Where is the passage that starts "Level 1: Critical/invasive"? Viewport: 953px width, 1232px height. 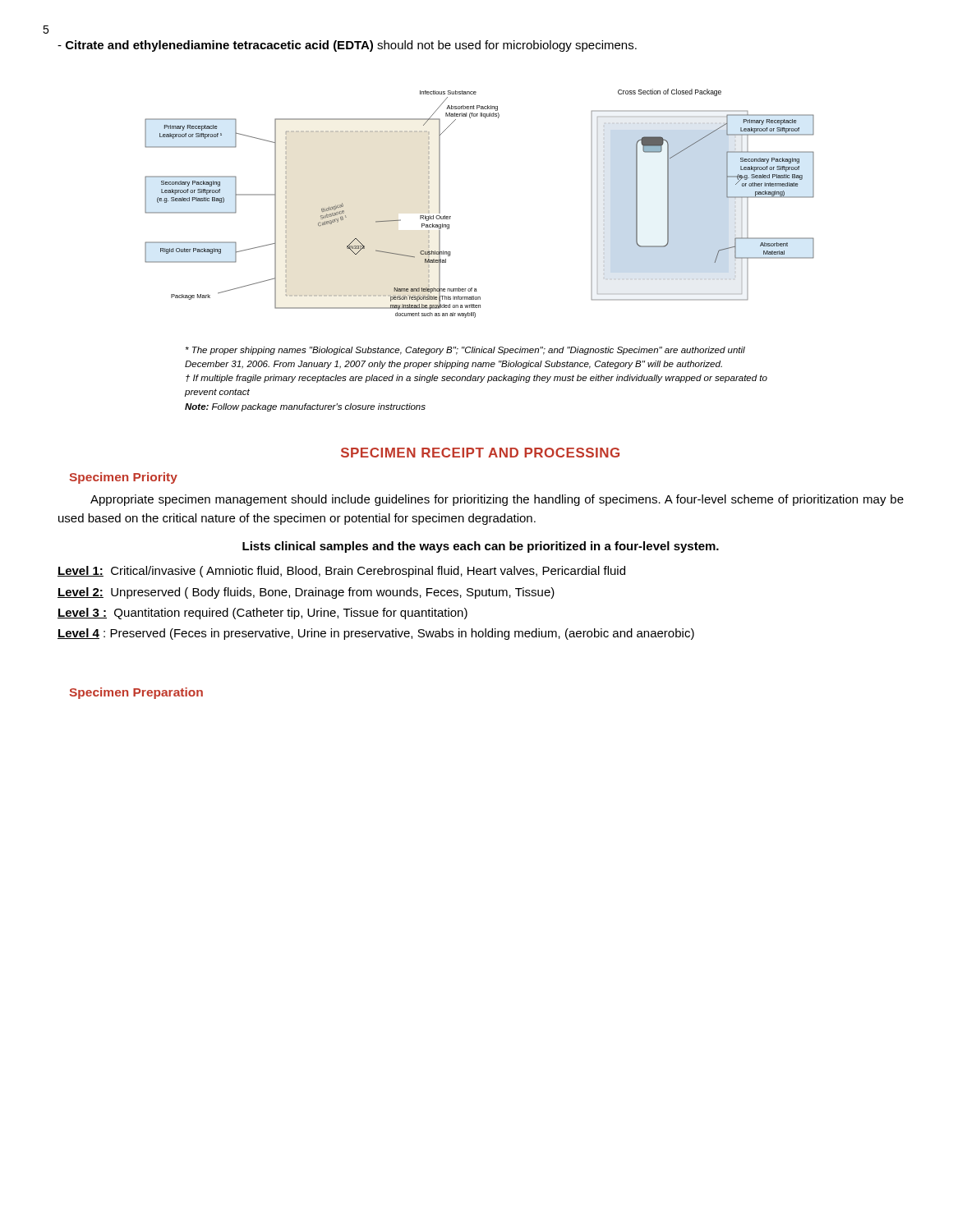click(x=342, y=571)
